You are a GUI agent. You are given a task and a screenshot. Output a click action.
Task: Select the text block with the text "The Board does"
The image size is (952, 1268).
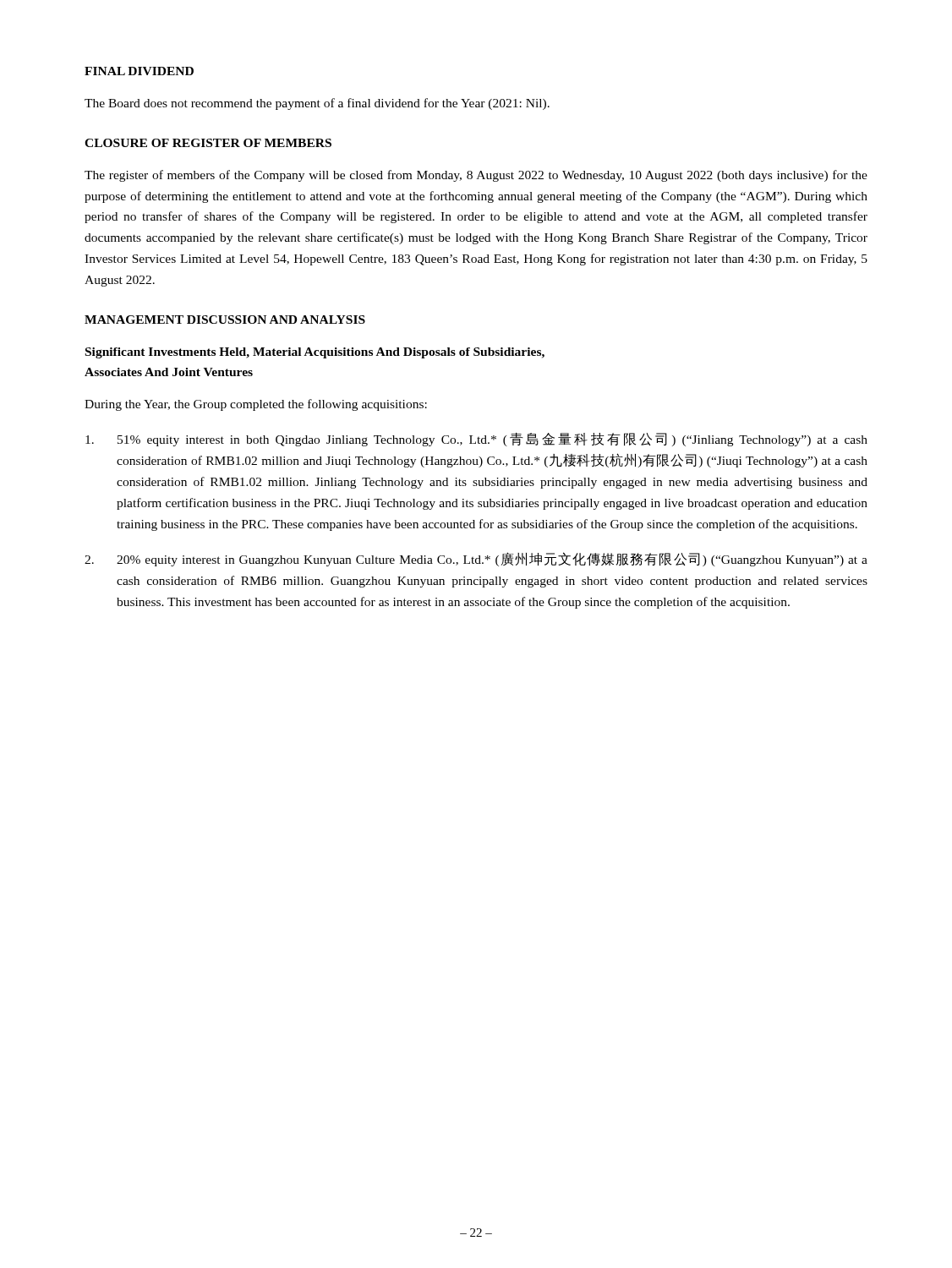[317, 103]
